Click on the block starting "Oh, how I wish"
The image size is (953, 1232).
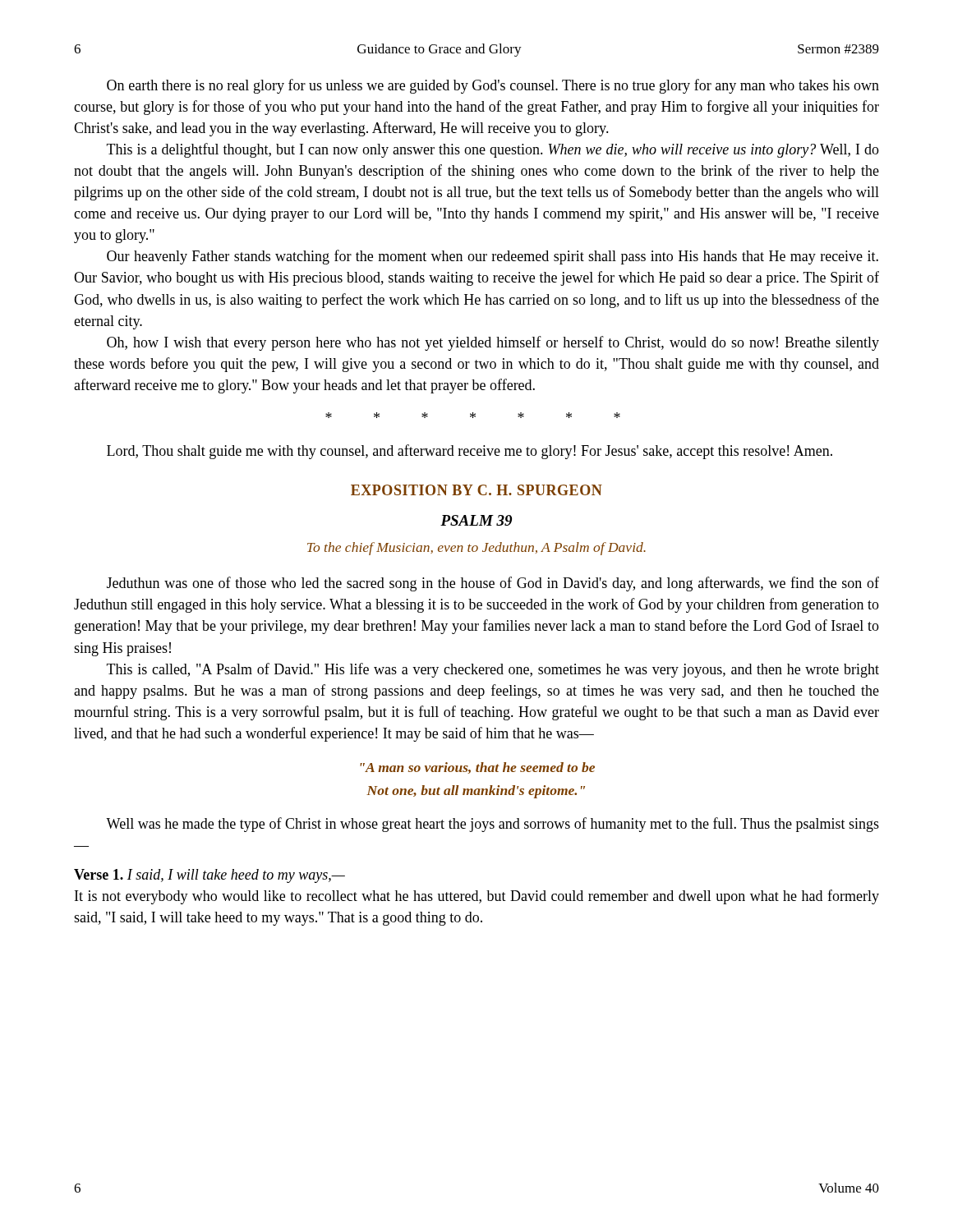(x=476, y=364)
